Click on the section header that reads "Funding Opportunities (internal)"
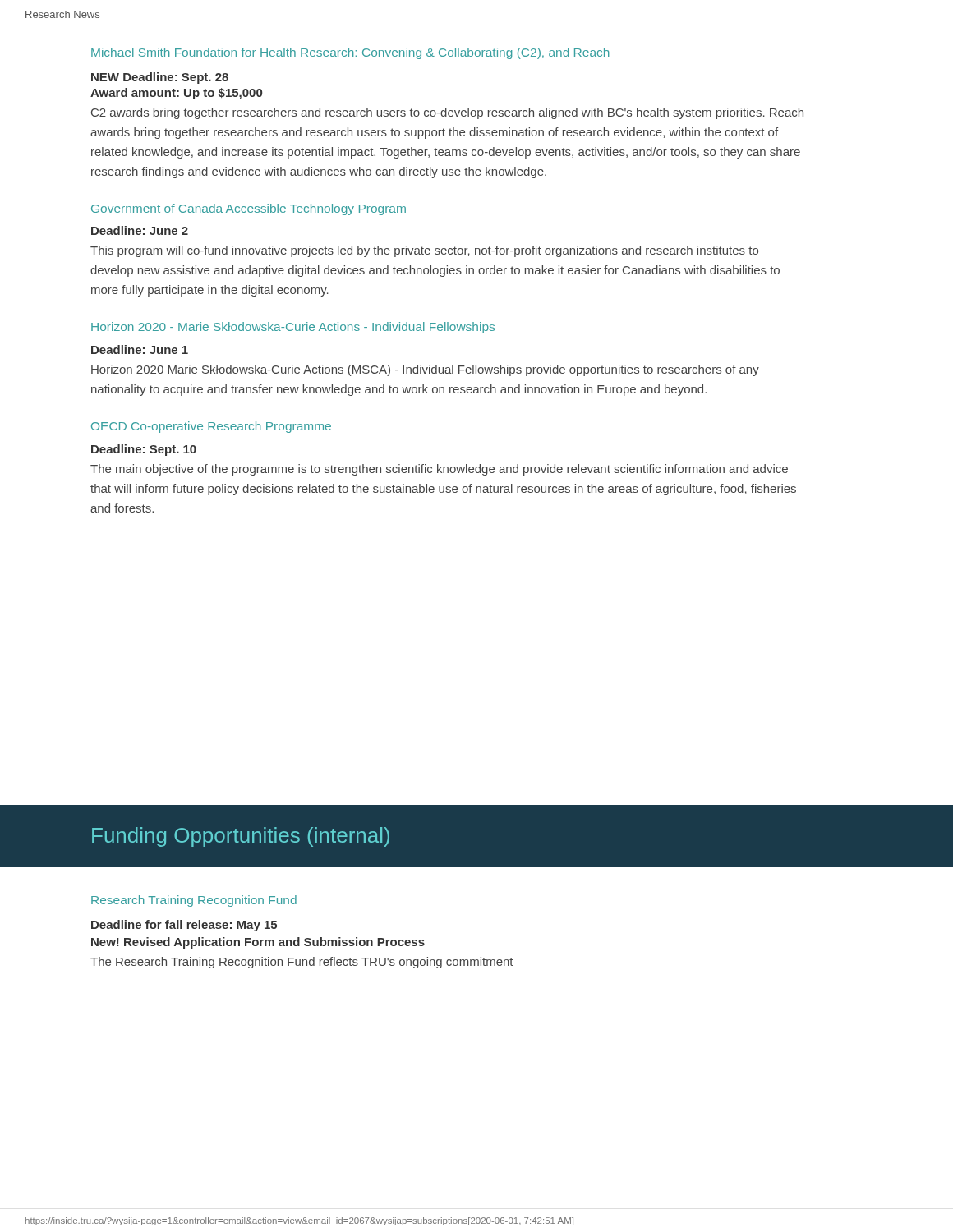 coord(241,835)
